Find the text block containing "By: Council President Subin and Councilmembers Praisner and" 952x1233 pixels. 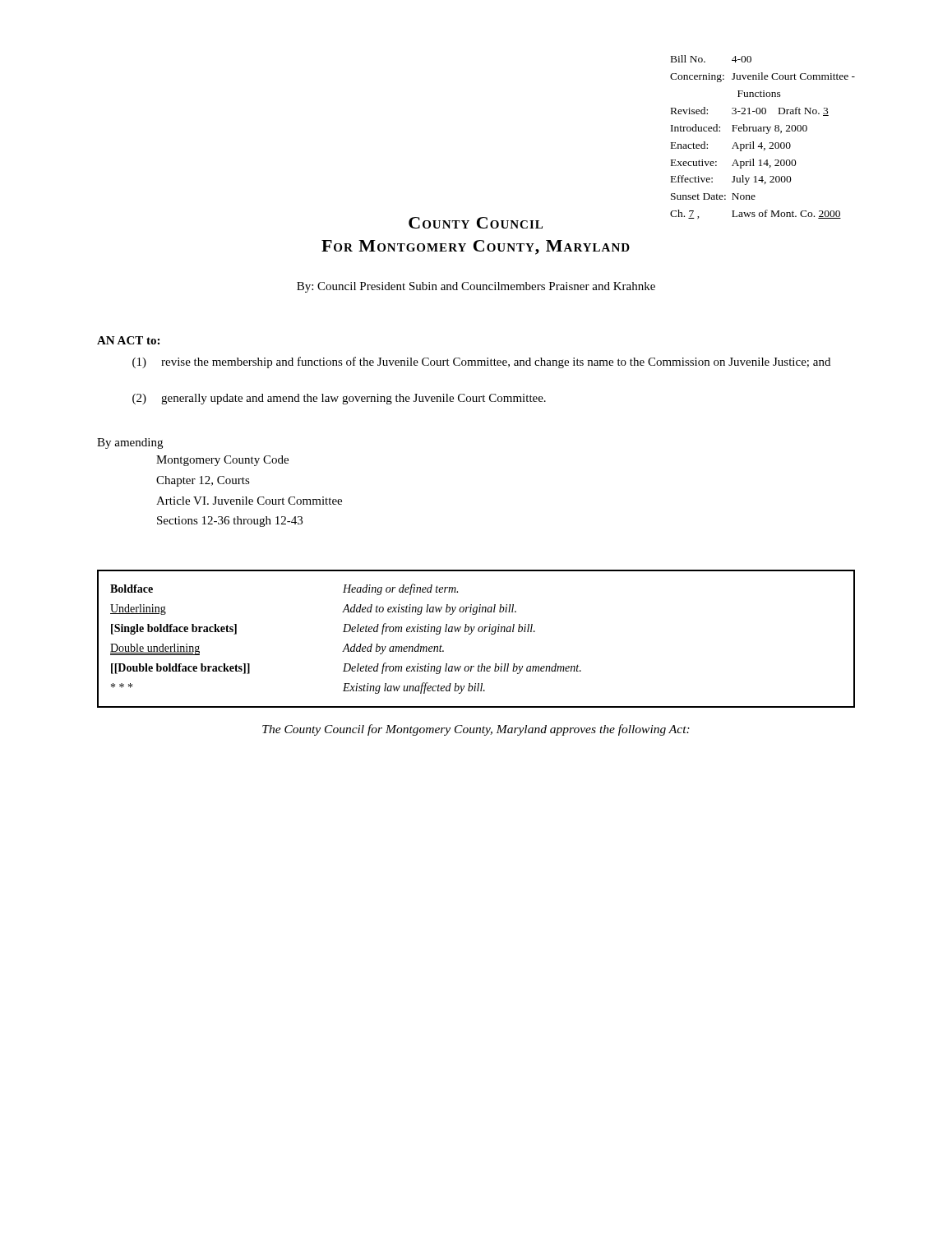[x=476, y=286]
